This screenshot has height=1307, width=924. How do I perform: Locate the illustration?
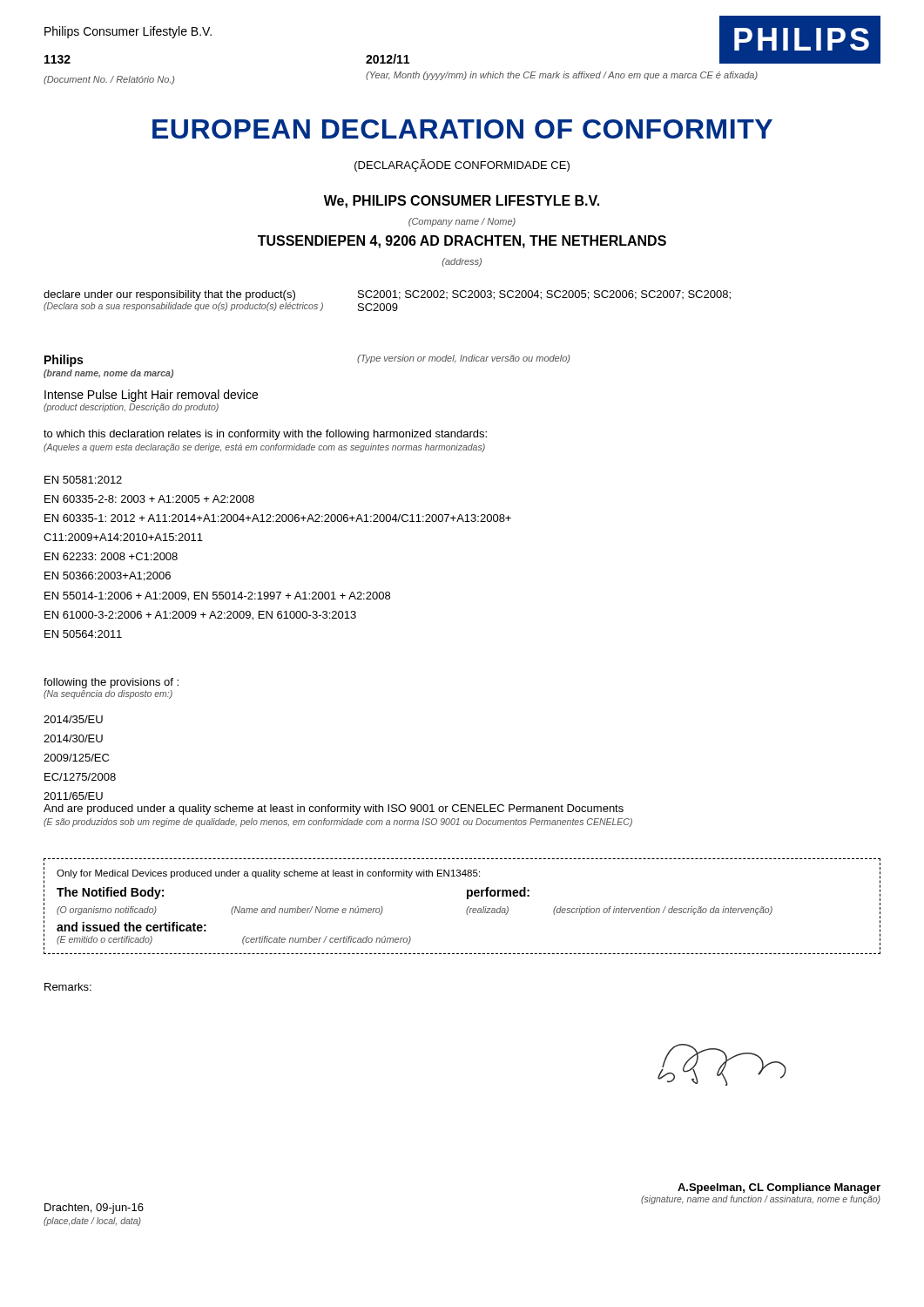pyautogui.click(x=715, y=1050)
